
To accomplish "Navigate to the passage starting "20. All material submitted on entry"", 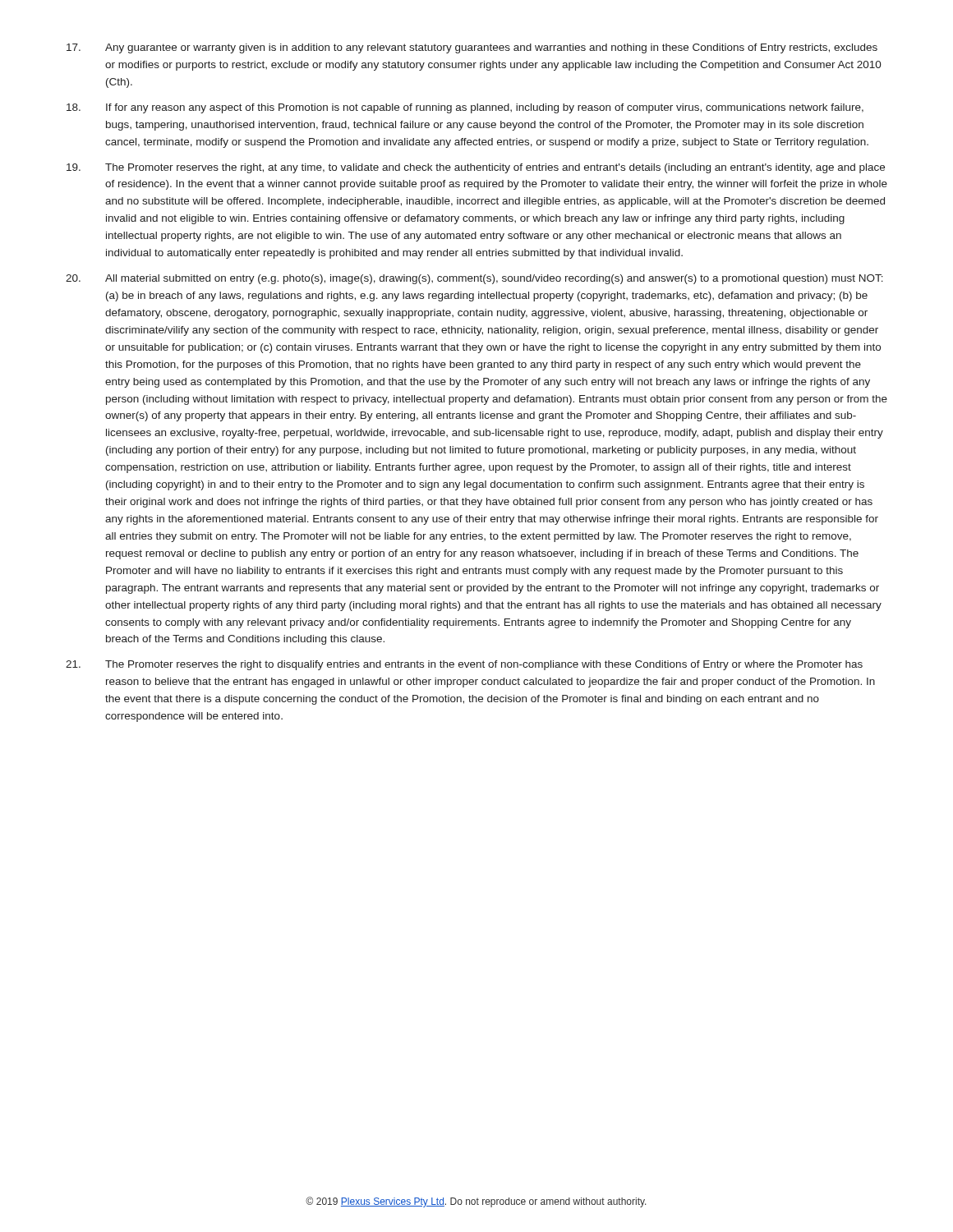I will (x=476, y=459).
